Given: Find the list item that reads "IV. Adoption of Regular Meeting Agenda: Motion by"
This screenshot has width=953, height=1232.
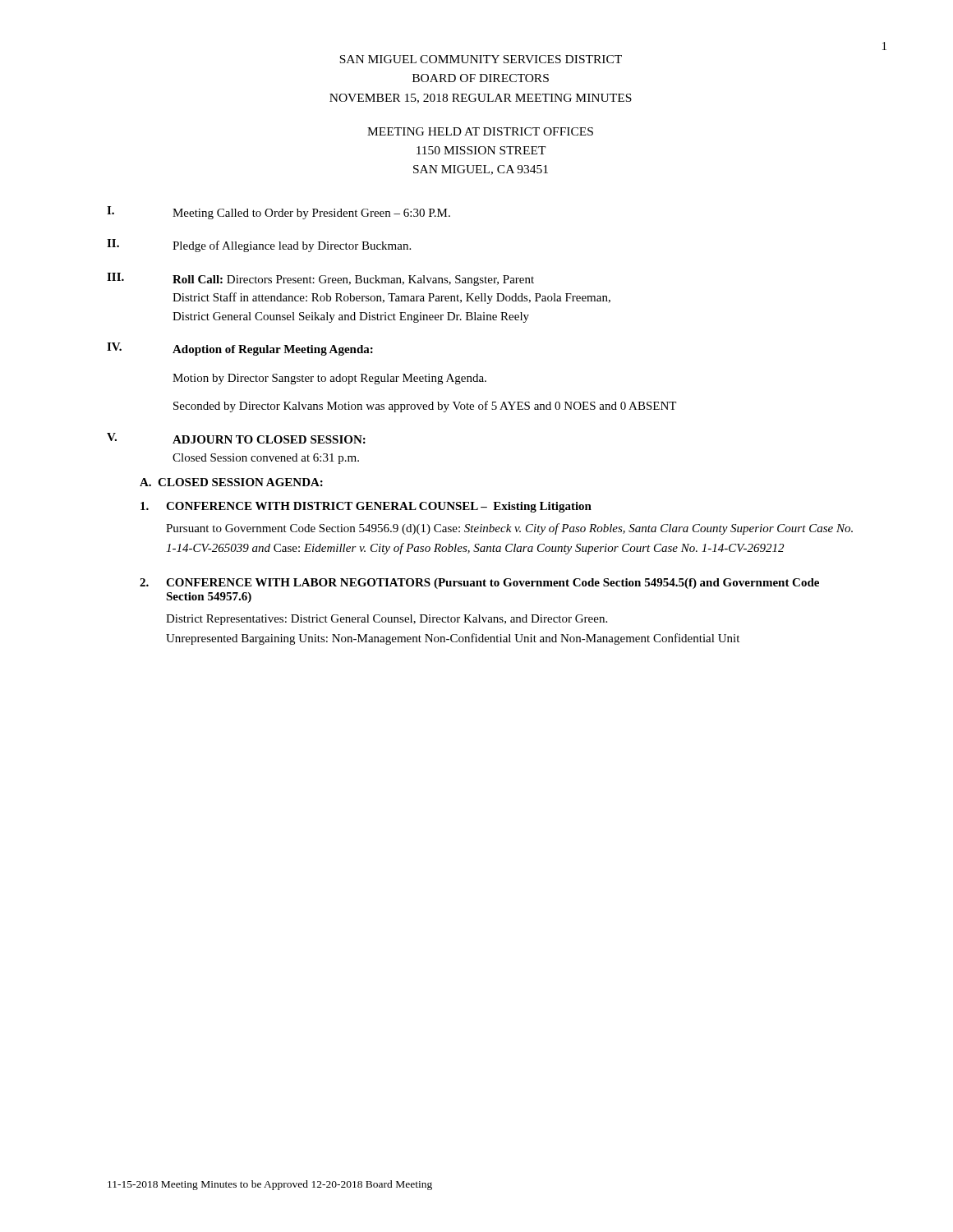Looking at the screenshot, I should (481, 378).
